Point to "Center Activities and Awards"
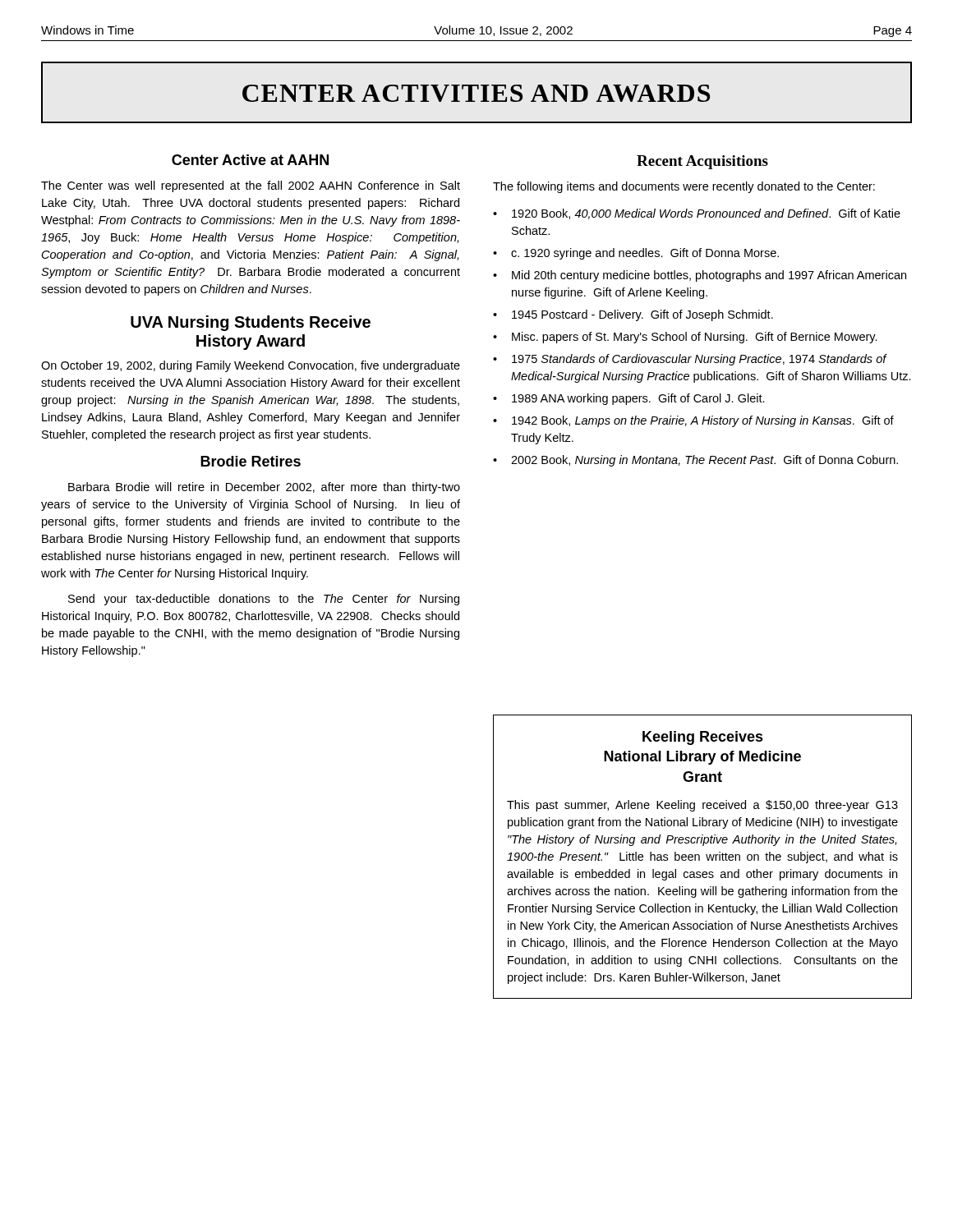Screen dimensions: 1232x953 pyautogui.click(x=476, y=93)
